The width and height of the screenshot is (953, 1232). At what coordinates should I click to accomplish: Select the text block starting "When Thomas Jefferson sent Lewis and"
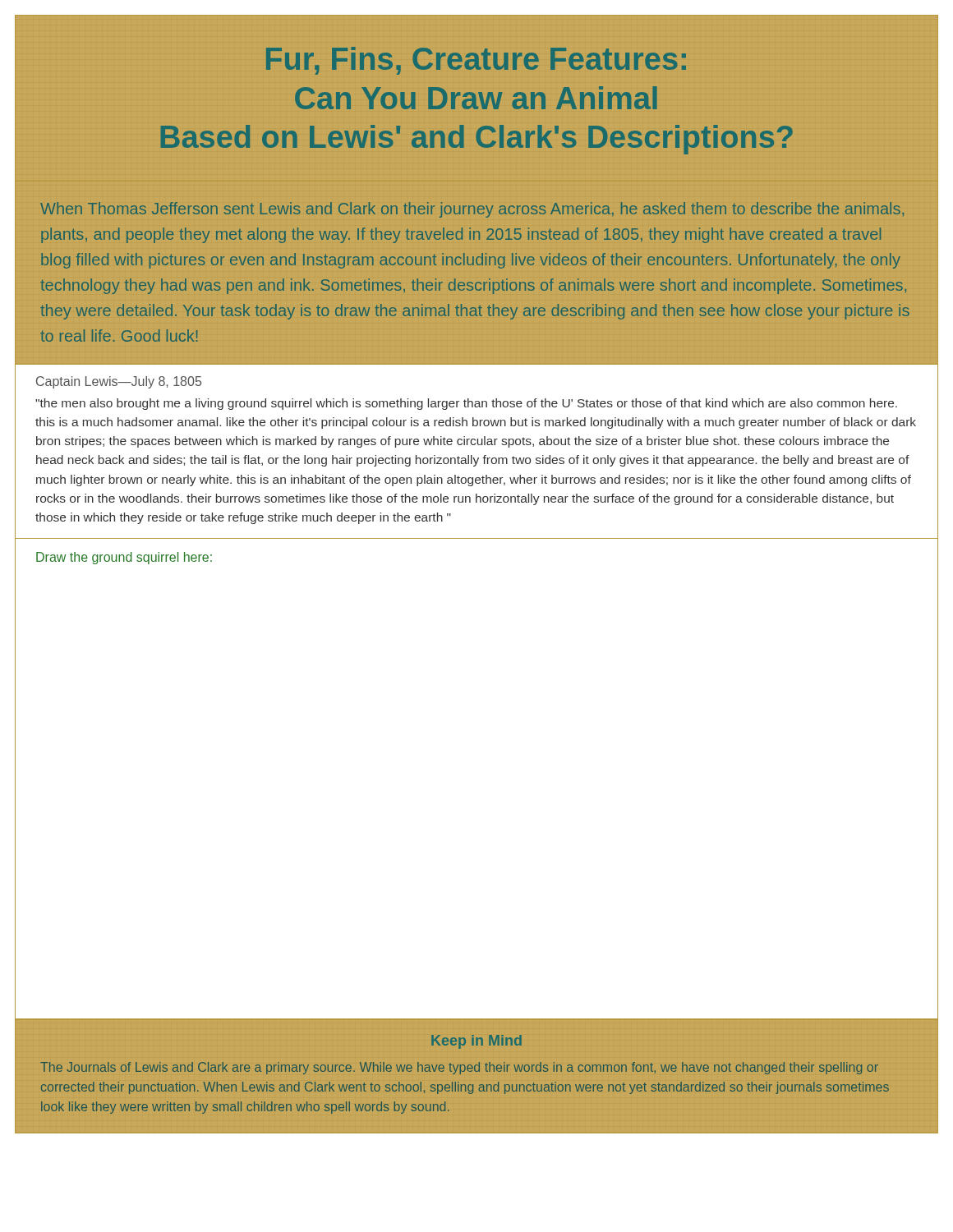(x=476, y=272)
